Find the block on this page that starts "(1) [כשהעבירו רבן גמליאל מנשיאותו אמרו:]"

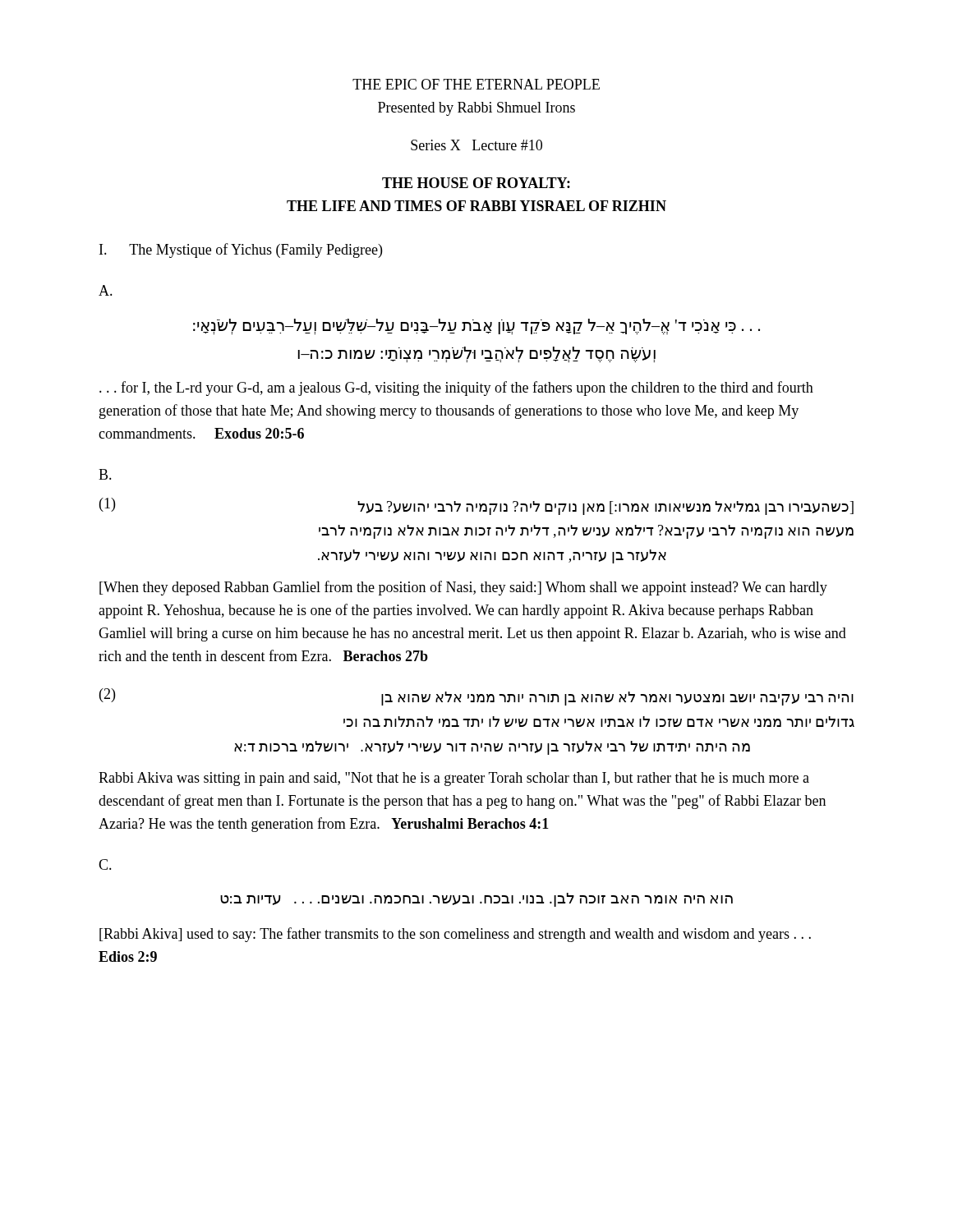[476, 532]
